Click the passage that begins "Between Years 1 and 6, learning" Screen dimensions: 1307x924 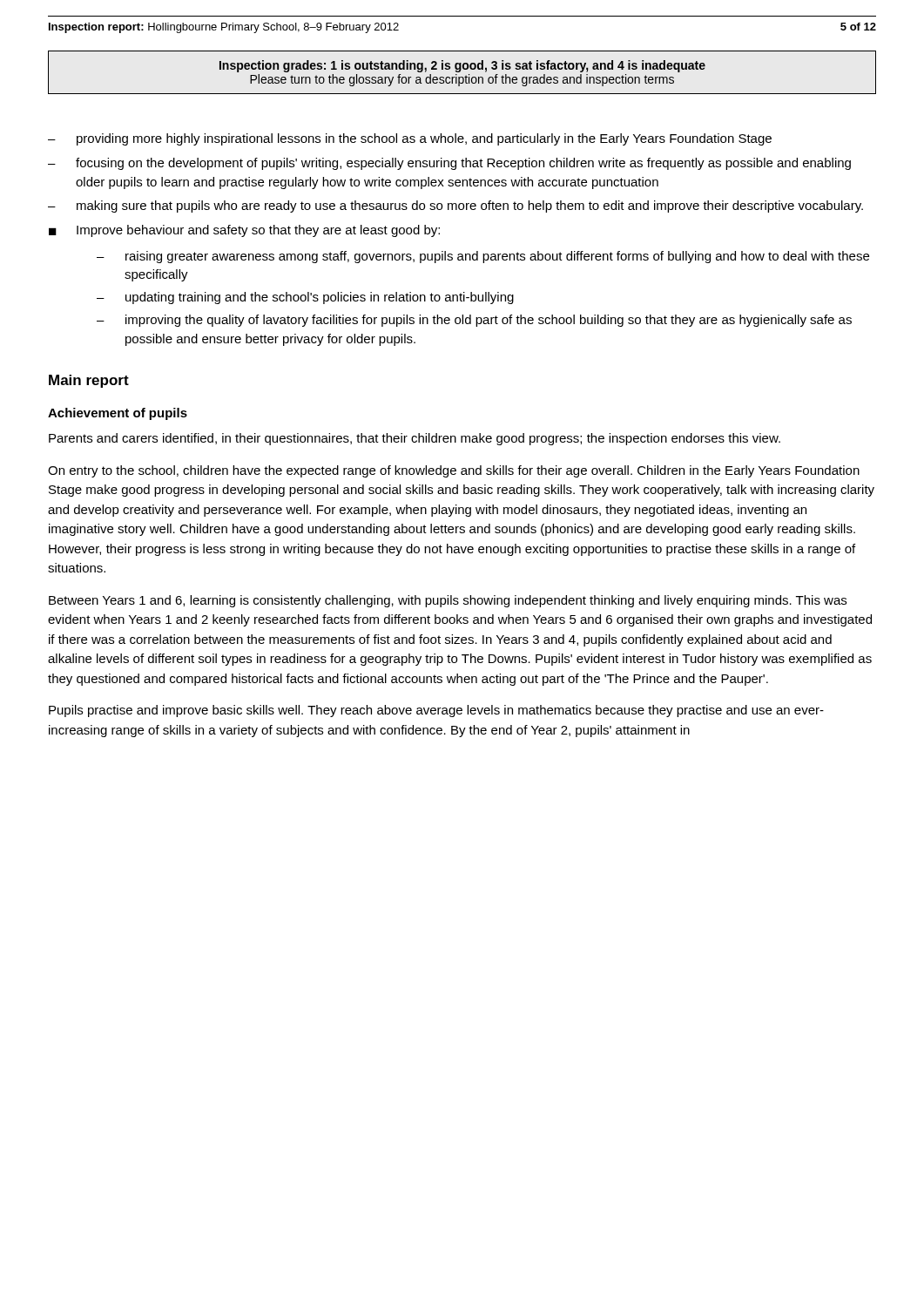[460, 639]
